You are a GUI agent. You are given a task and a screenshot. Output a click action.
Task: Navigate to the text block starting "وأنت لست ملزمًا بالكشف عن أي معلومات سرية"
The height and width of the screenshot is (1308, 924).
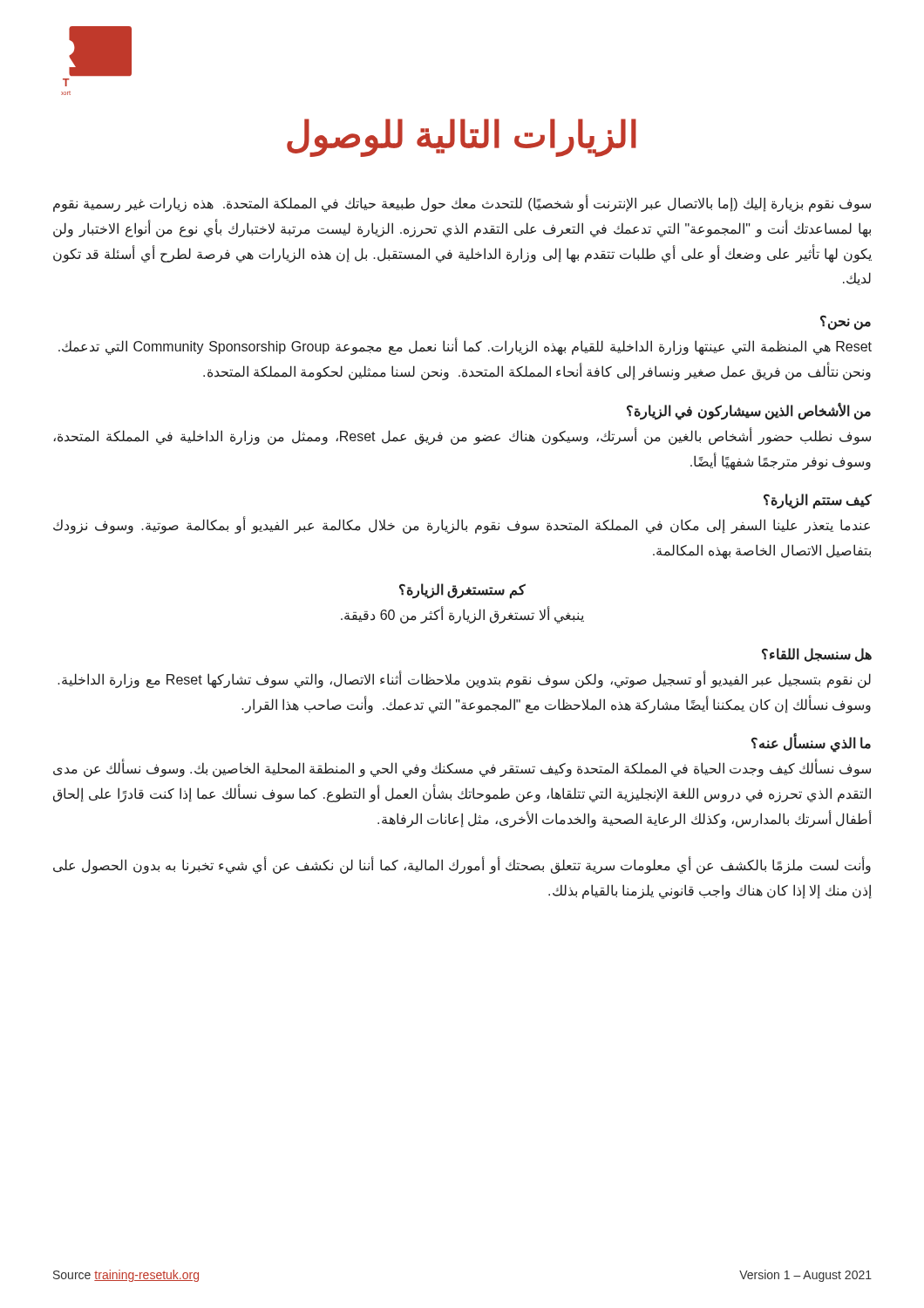point(462,878)
